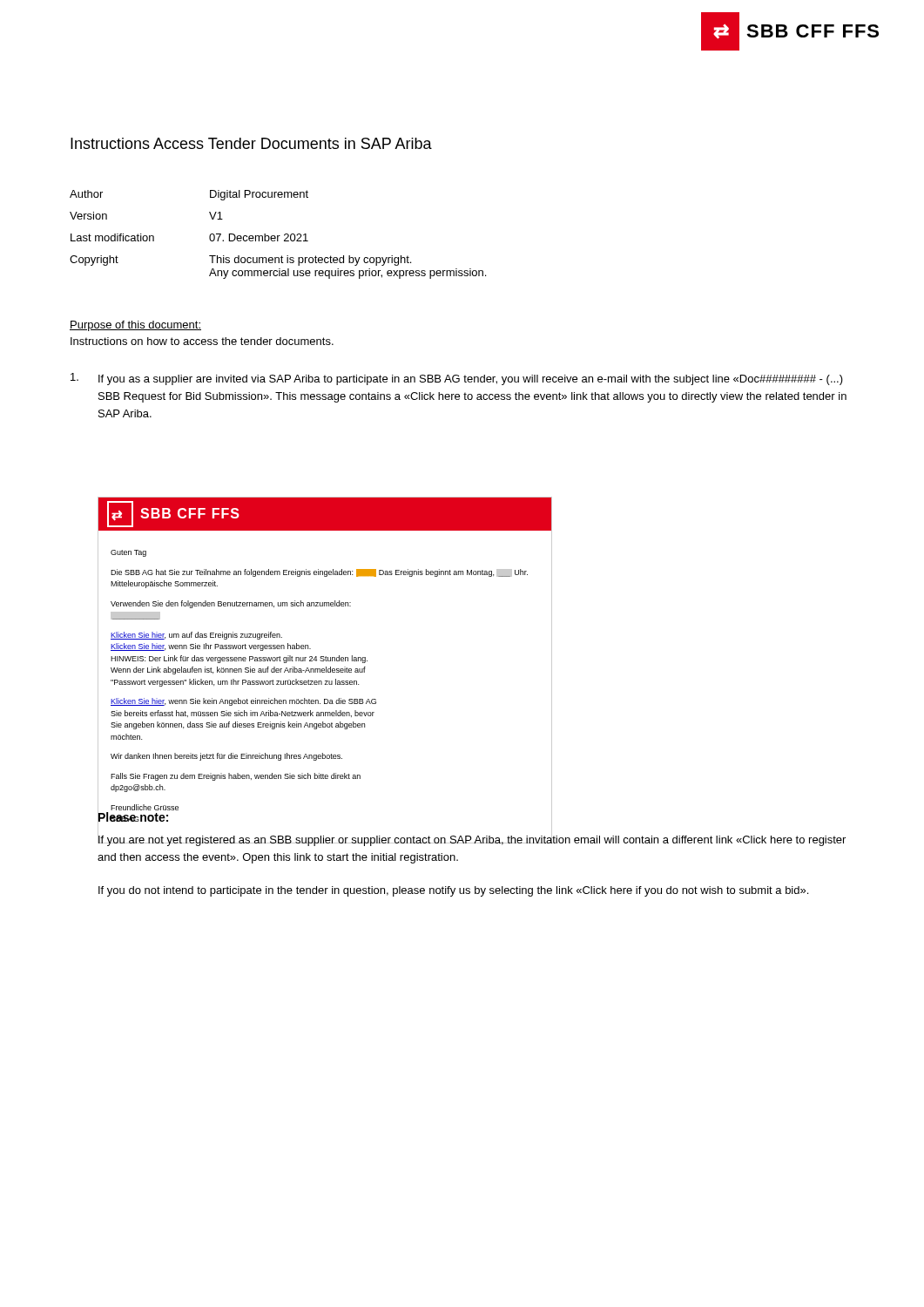Find the passage starting "Instructions on how to access the"

coord(202,341)
